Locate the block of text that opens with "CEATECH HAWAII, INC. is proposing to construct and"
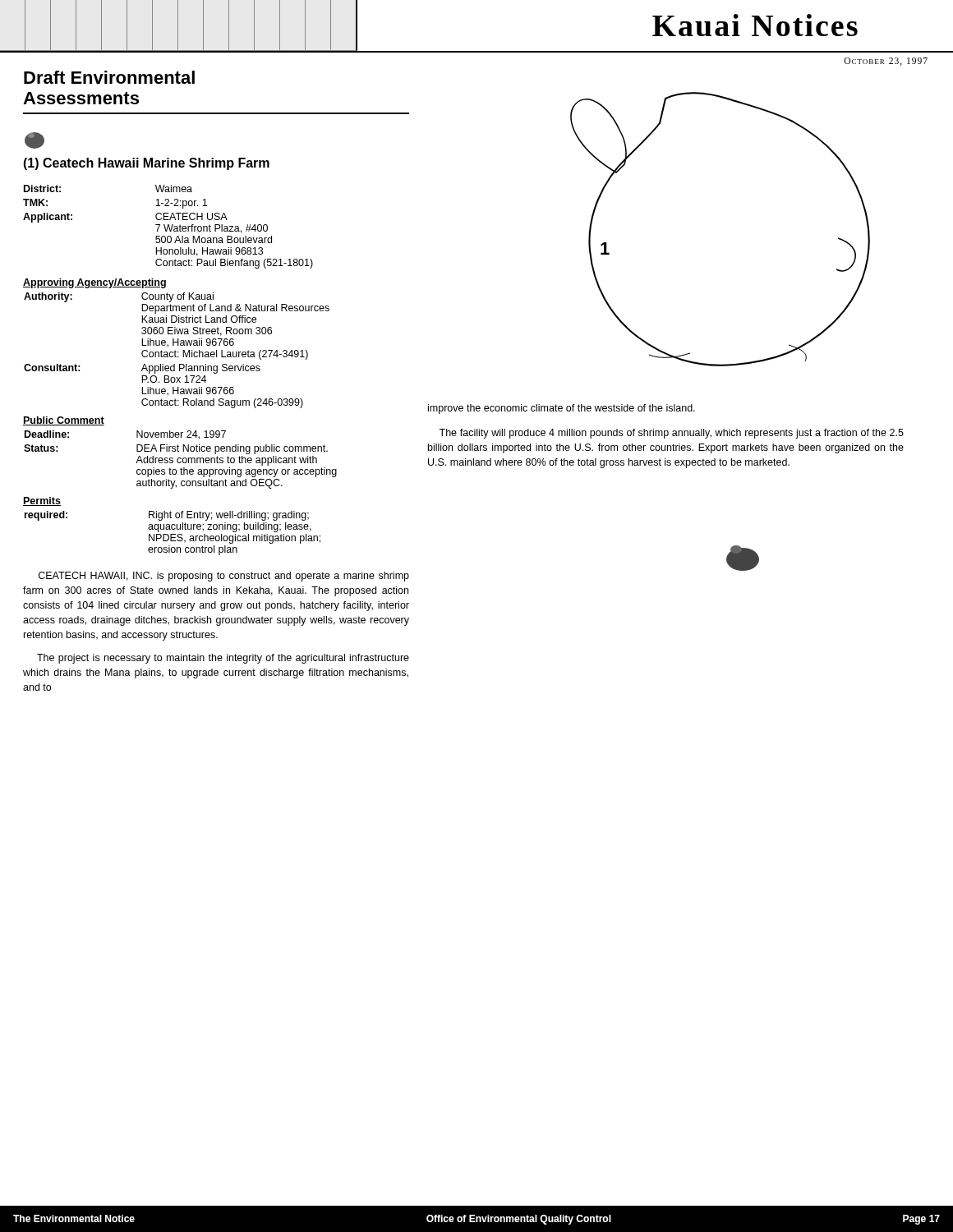953x1232 pixels. tap(216, 605)
